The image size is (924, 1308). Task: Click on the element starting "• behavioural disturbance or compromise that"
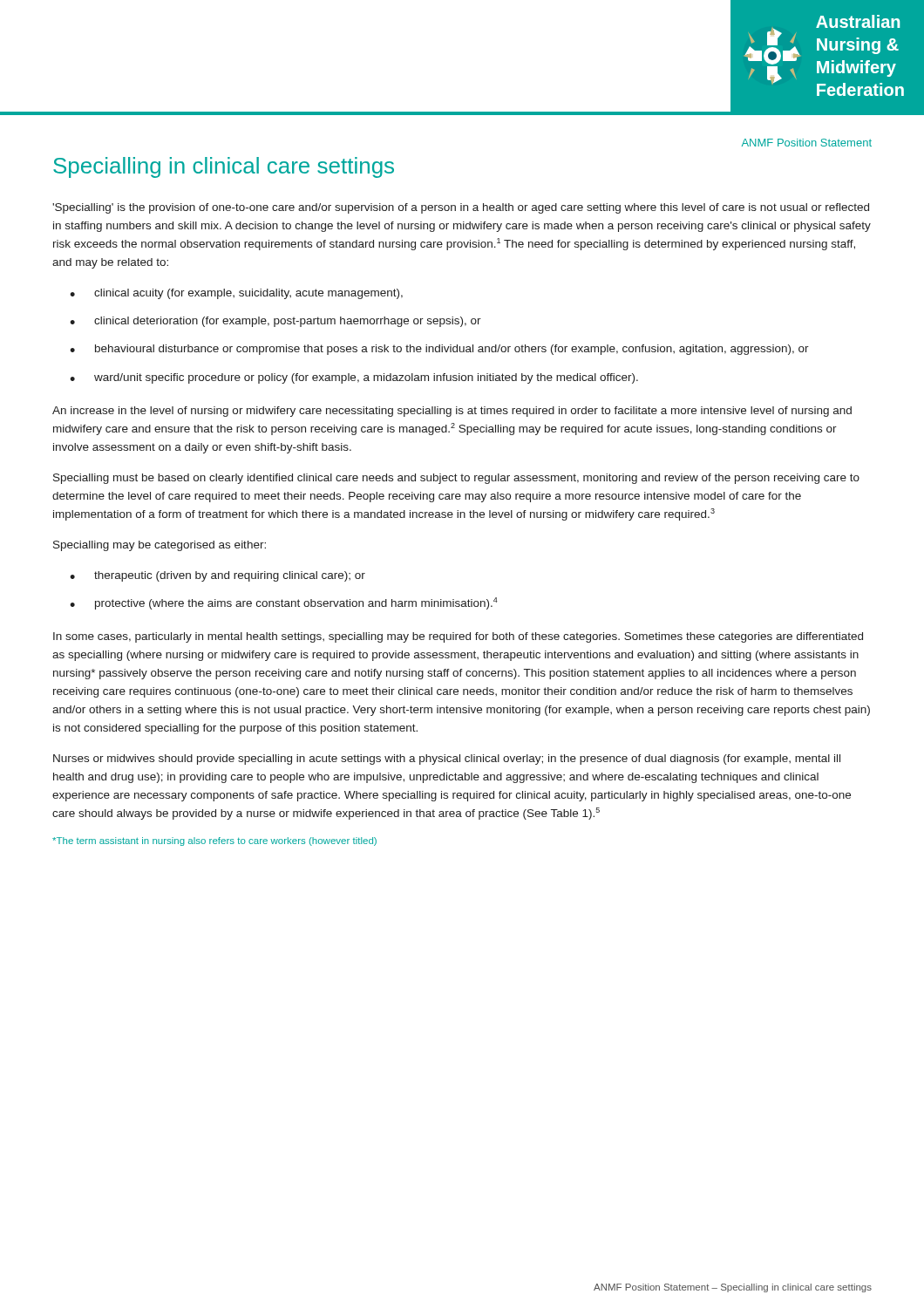[x=462, y=351]
